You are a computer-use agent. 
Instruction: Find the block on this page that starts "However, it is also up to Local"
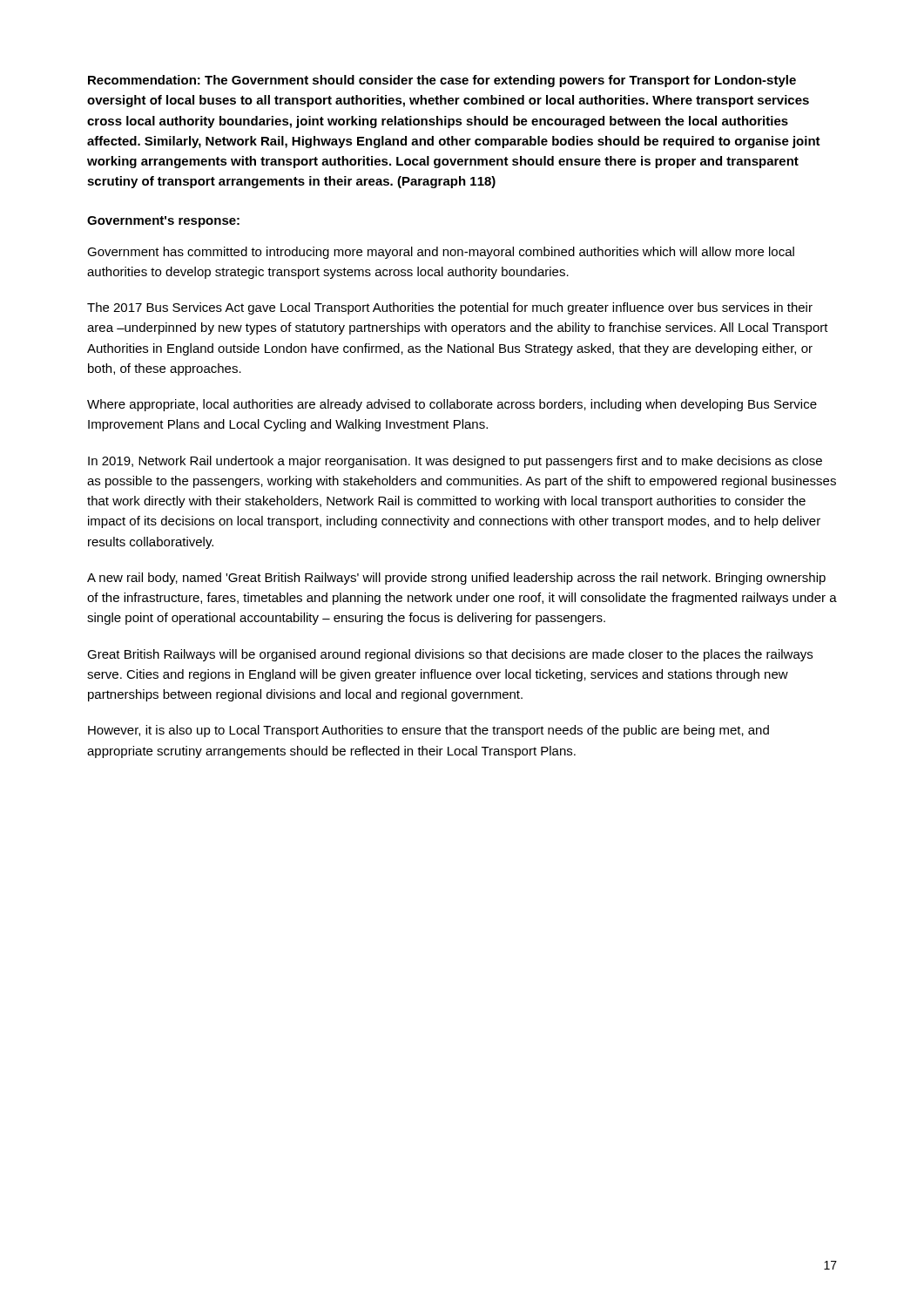(x=428, y=740)
